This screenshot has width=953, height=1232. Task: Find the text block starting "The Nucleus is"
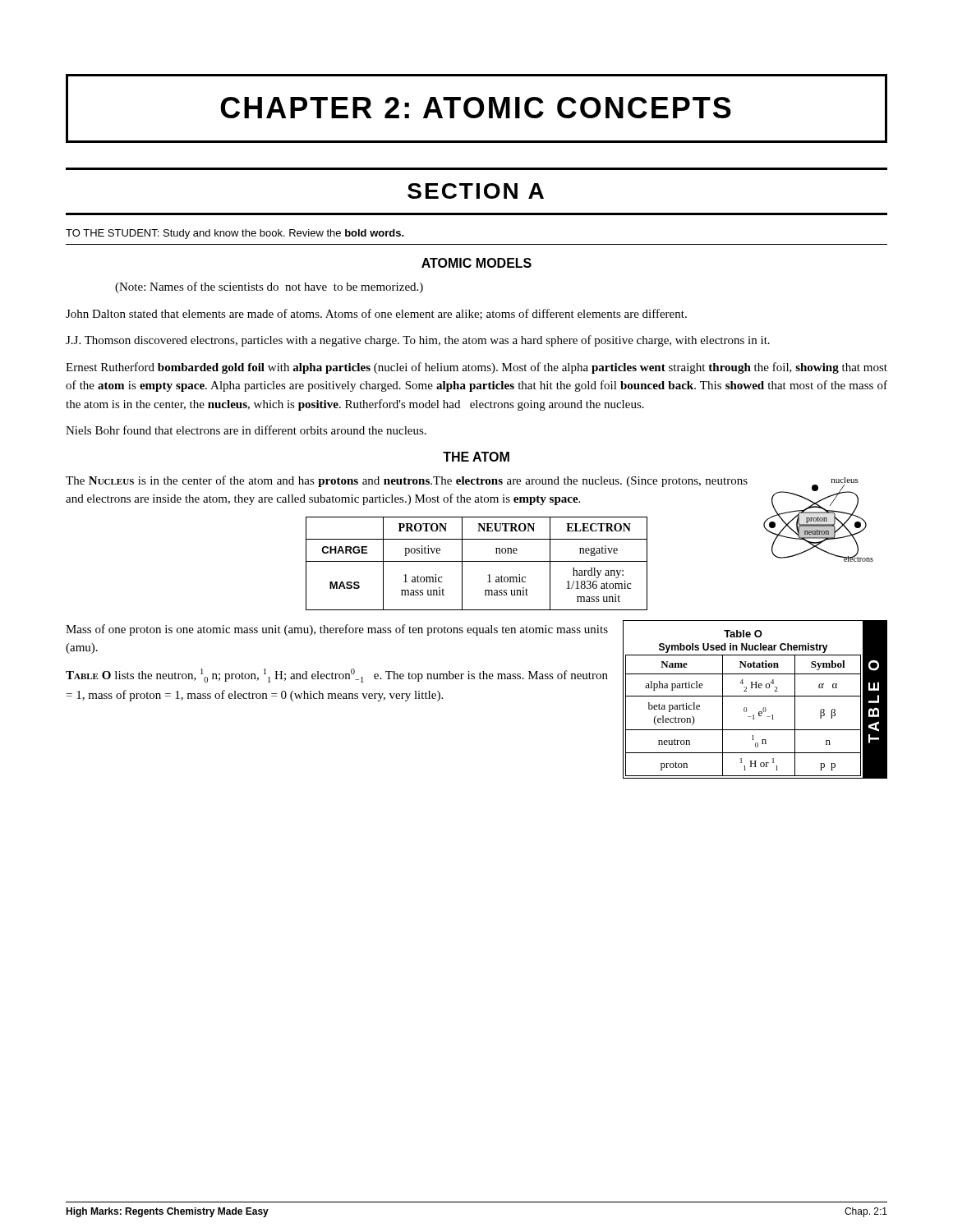pyautogui.click(x=407, y=489)
